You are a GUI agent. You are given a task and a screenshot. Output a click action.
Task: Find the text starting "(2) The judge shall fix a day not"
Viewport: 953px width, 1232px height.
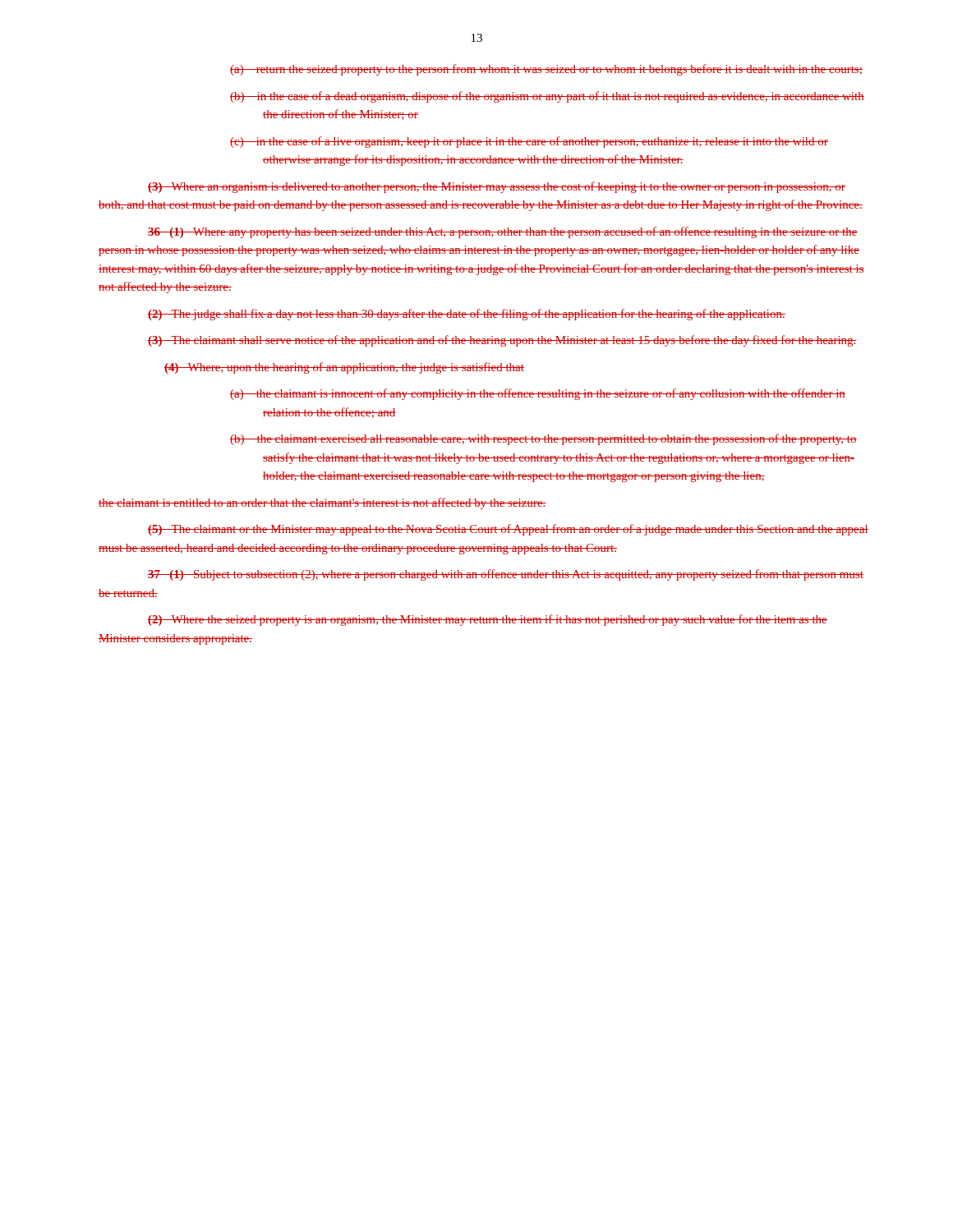(485, 314)
